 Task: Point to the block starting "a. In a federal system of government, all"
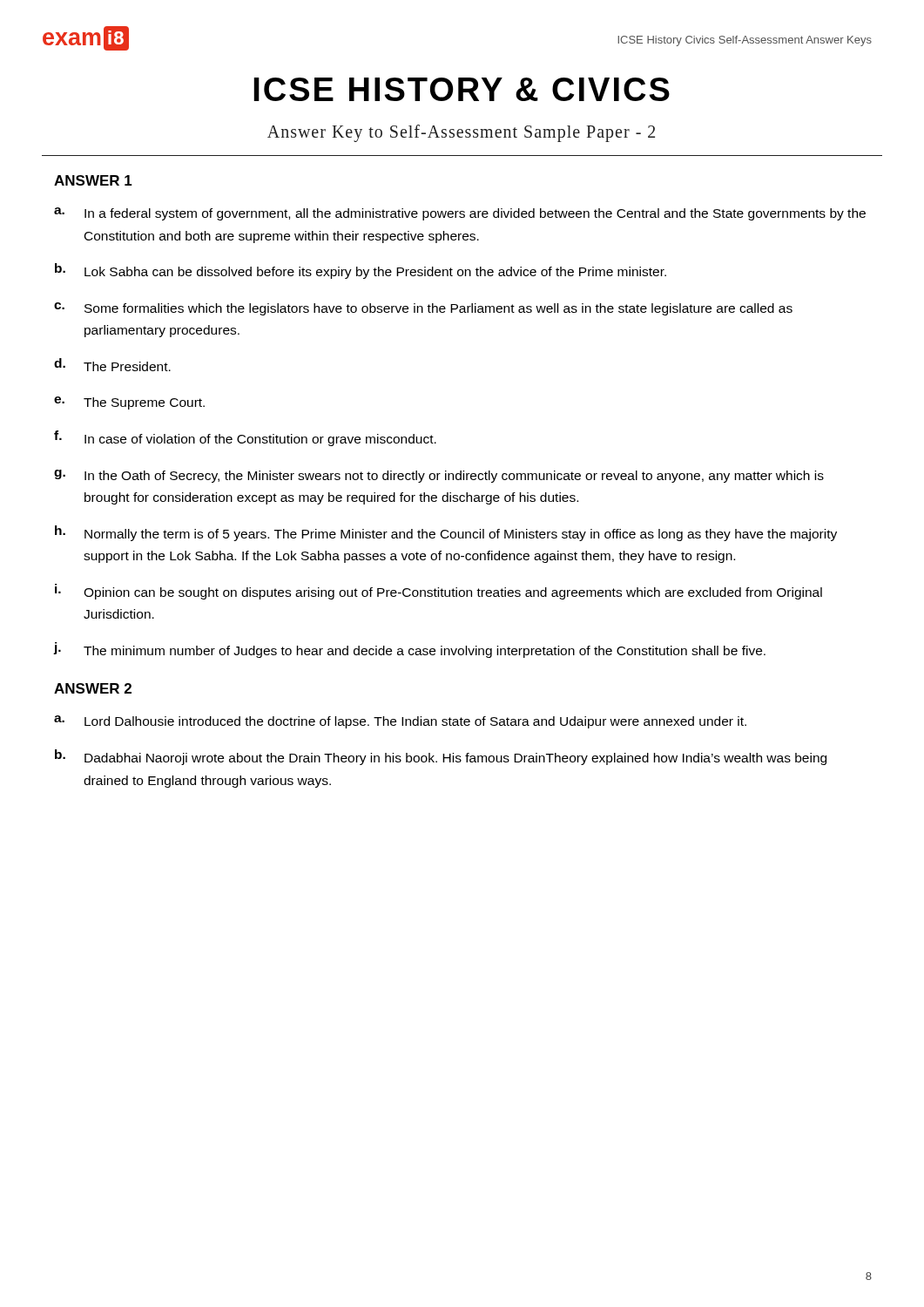pos(462,224)
